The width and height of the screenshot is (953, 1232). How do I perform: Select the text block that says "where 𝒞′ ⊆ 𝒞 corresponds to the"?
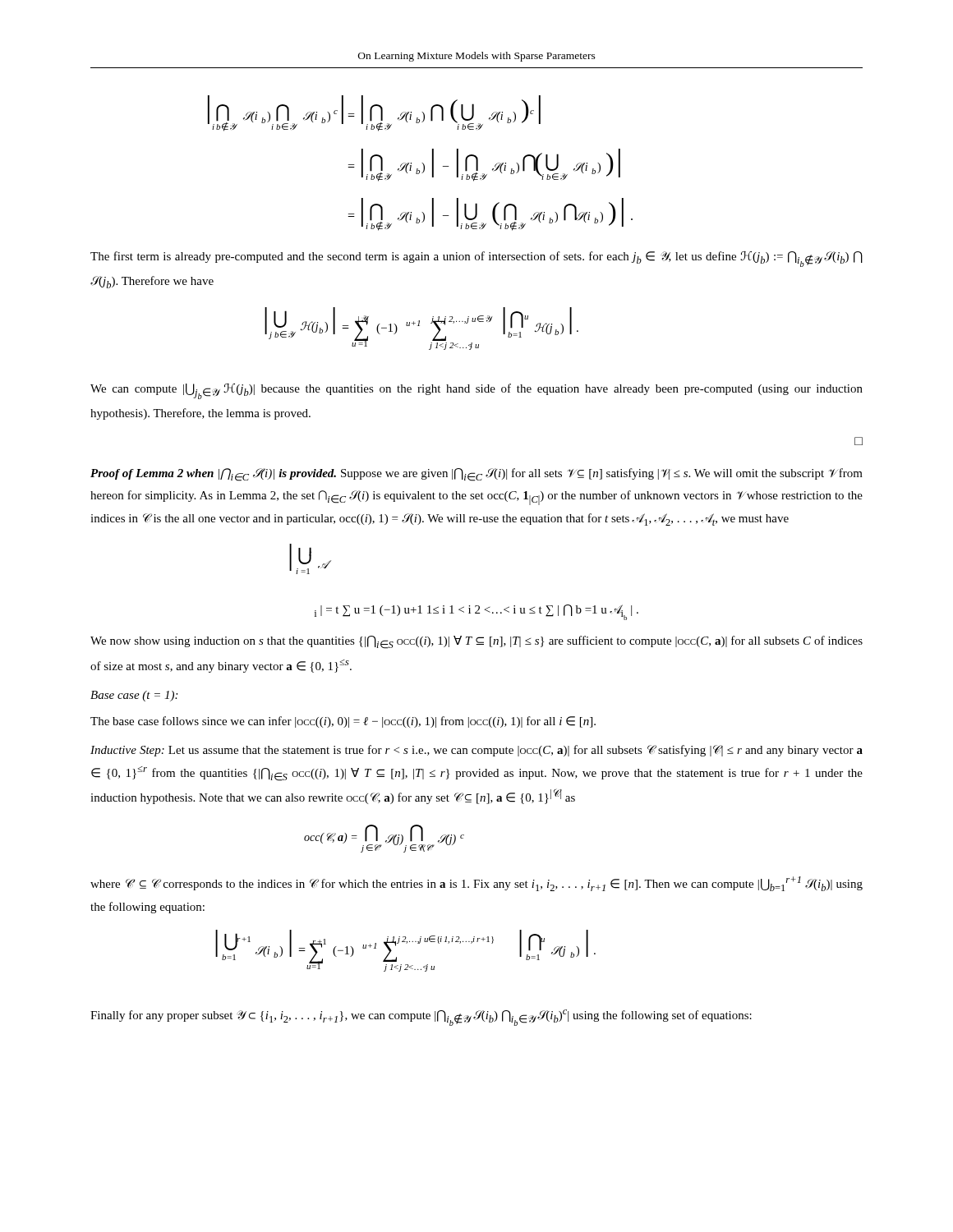click(476, 894)
